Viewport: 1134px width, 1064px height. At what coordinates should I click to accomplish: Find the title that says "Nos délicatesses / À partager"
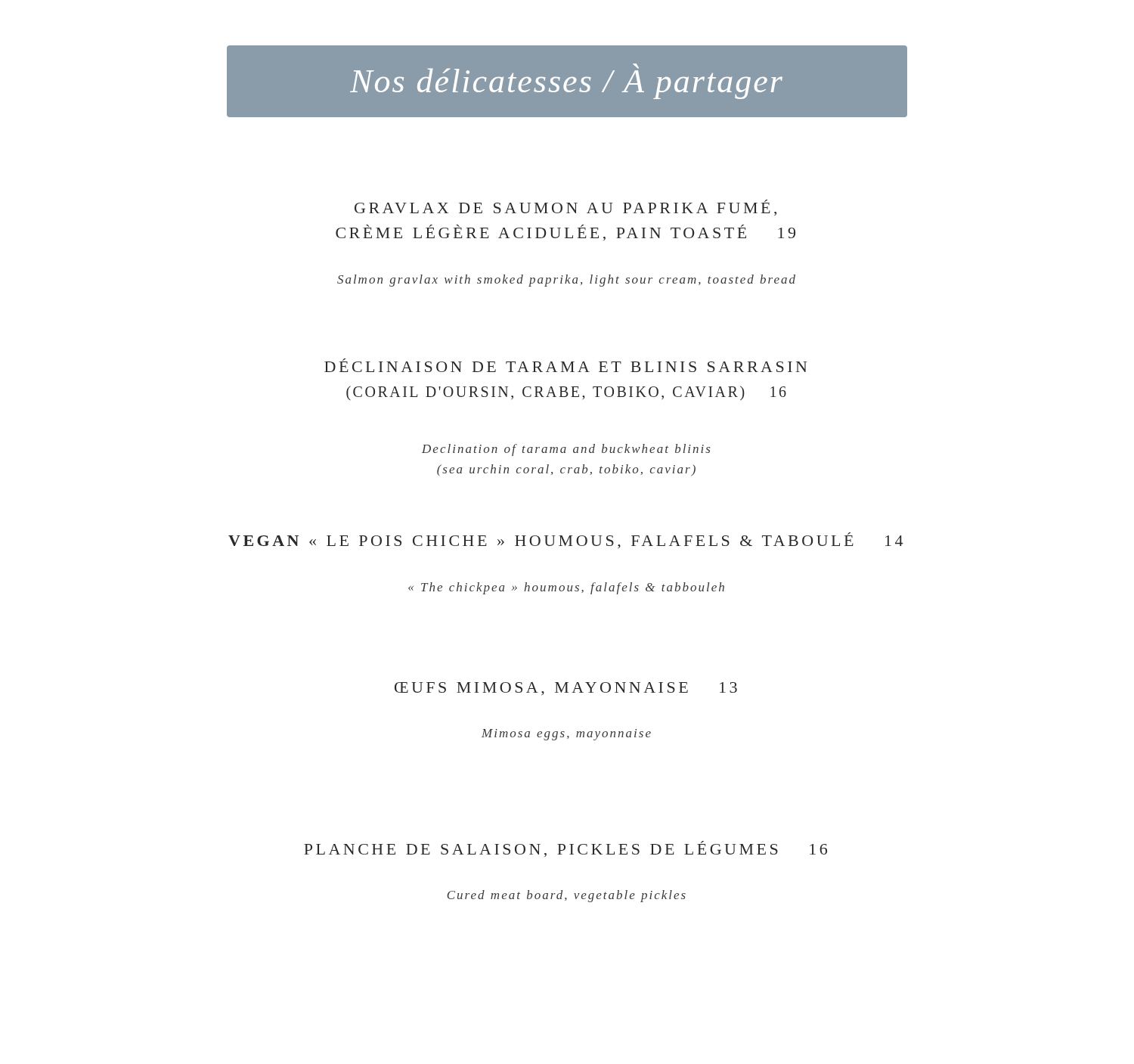click(x=567, y=81)
